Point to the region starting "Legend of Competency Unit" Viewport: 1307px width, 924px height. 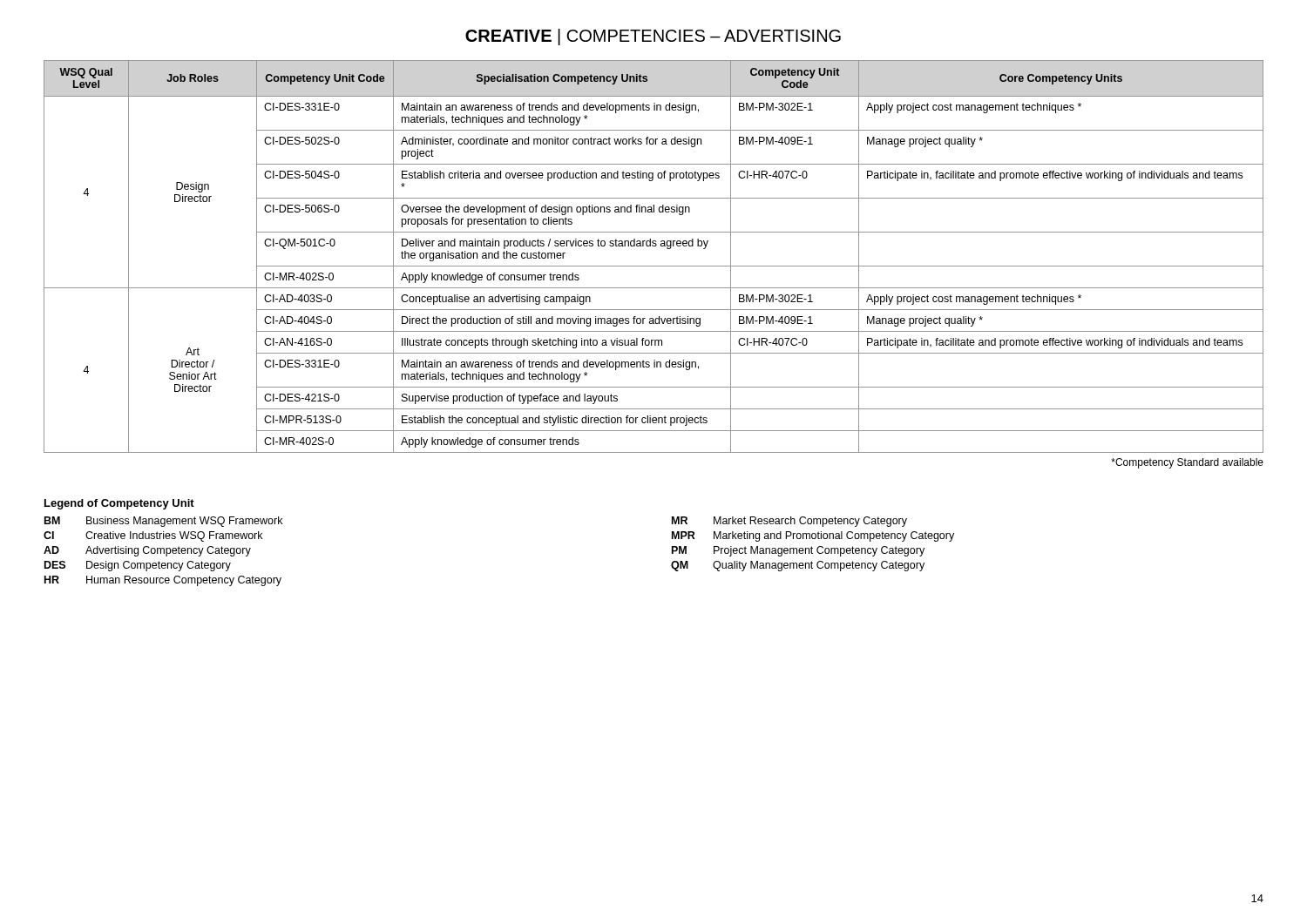pos(119,503)
